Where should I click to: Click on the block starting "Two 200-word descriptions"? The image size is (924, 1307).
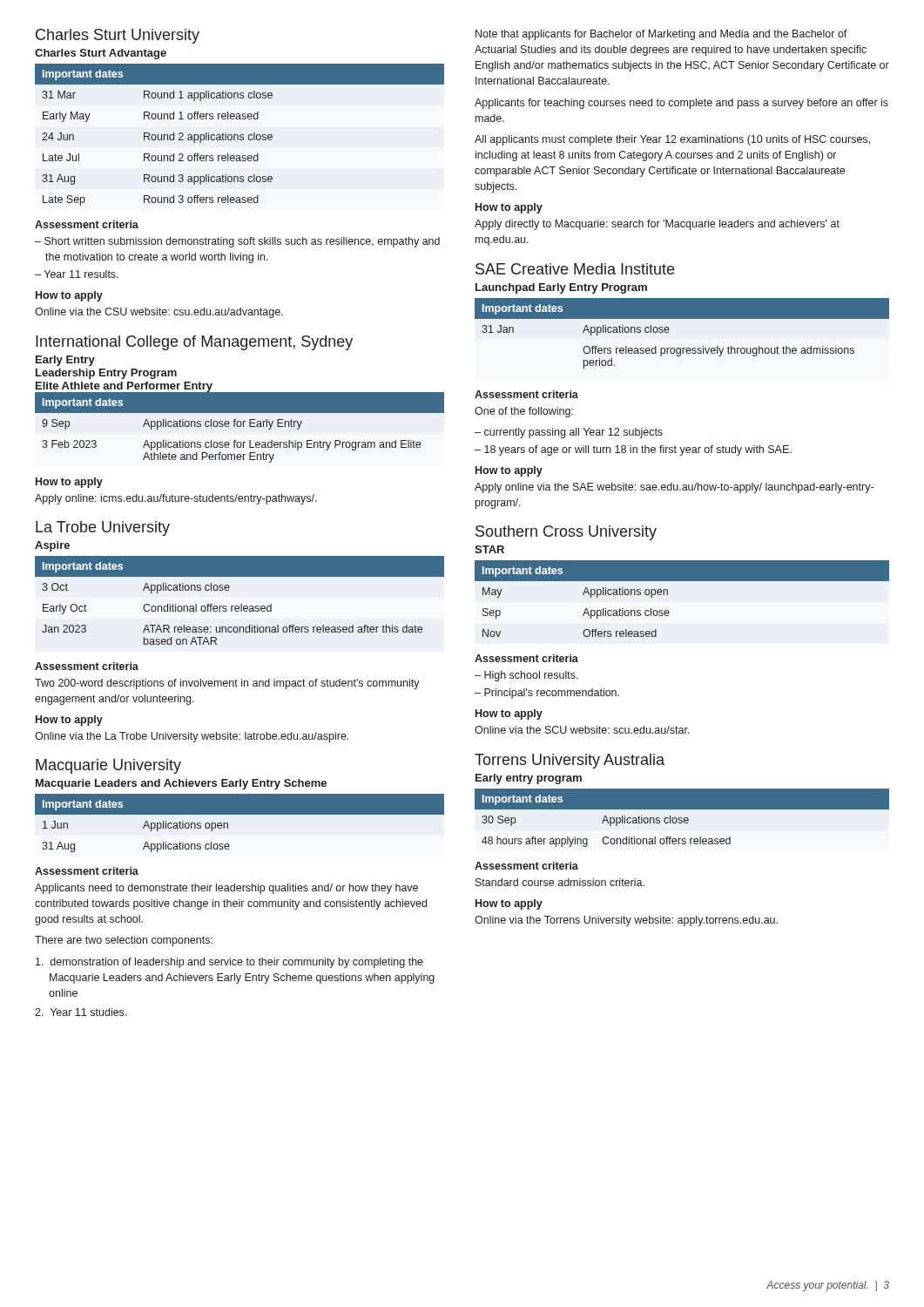[x=240, y=691]
